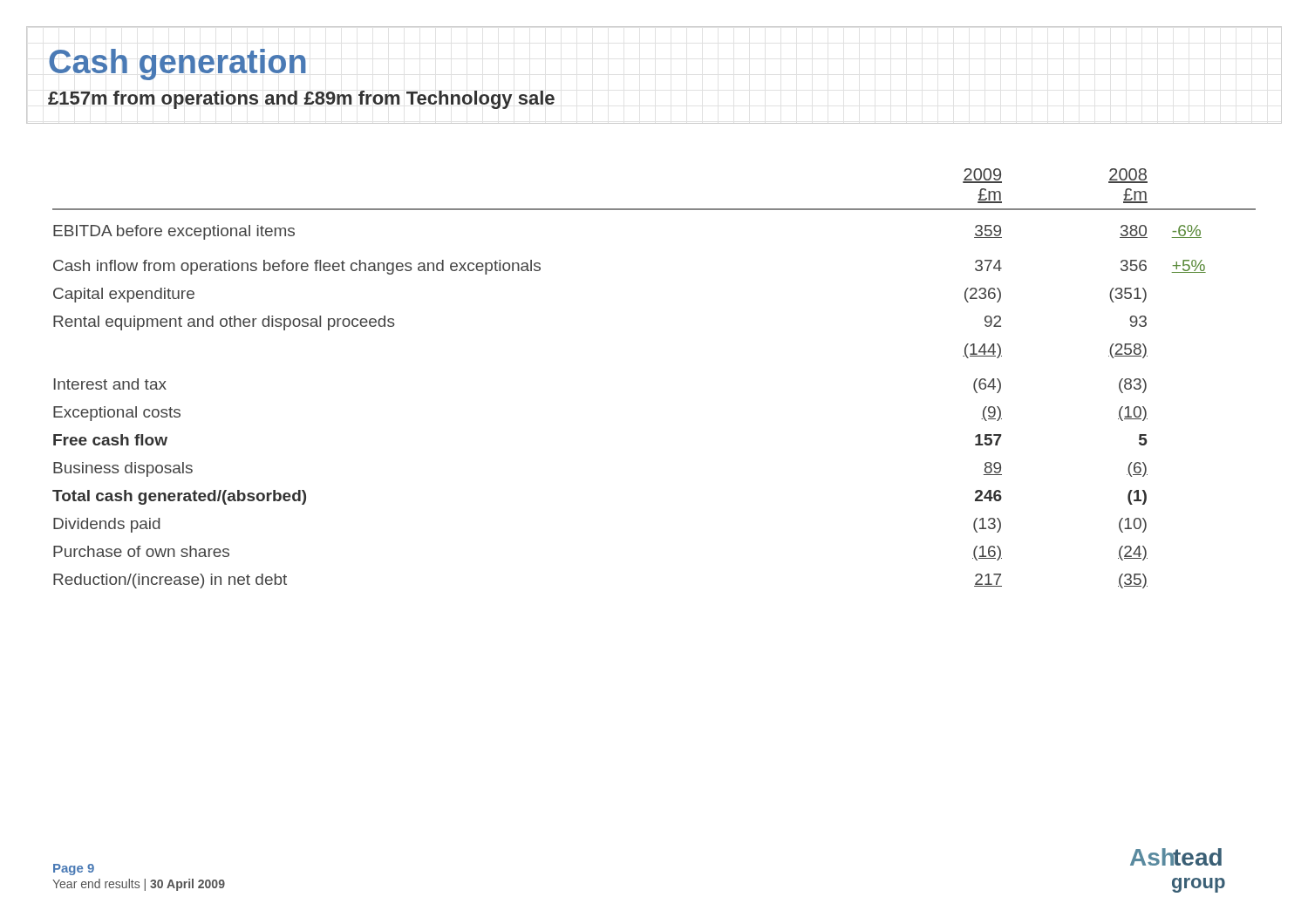The image size is (1308, 924).
Task: Click on the logo
Action: pos(1192,868)
